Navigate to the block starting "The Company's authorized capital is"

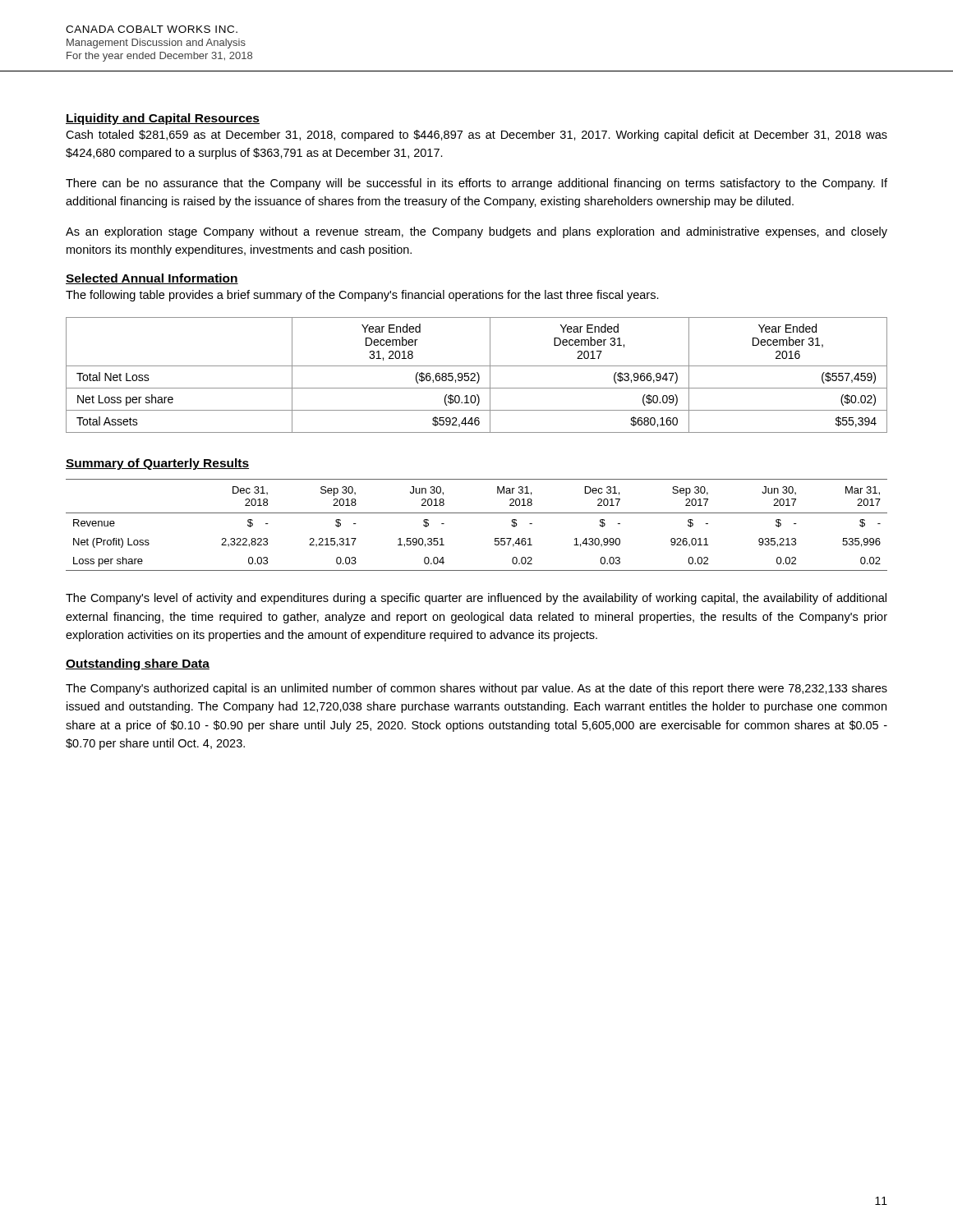[x=476, y=716]
